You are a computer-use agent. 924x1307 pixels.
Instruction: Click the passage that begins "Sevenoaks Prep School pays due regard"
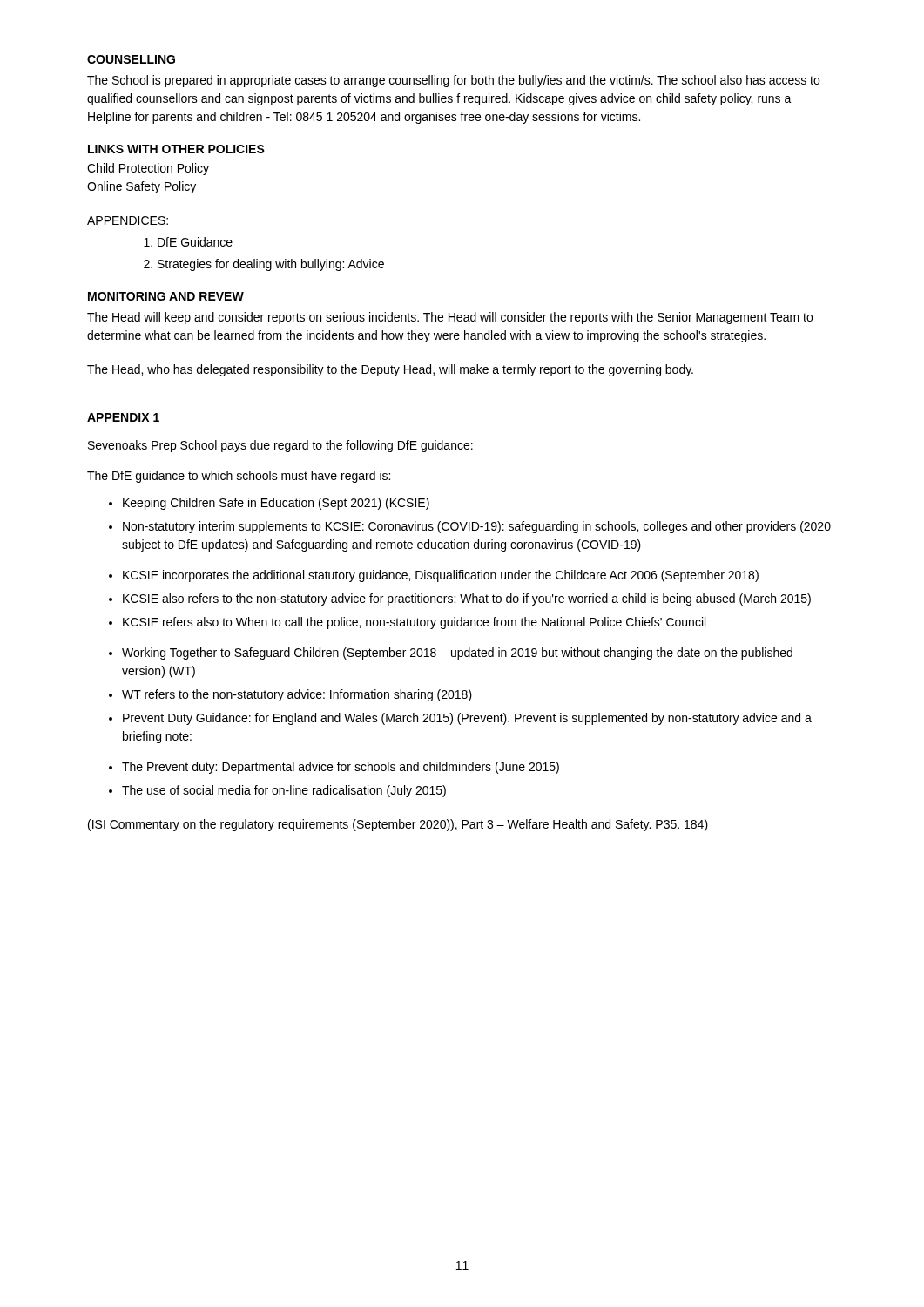pyautogui.click(x=462, y=446)
